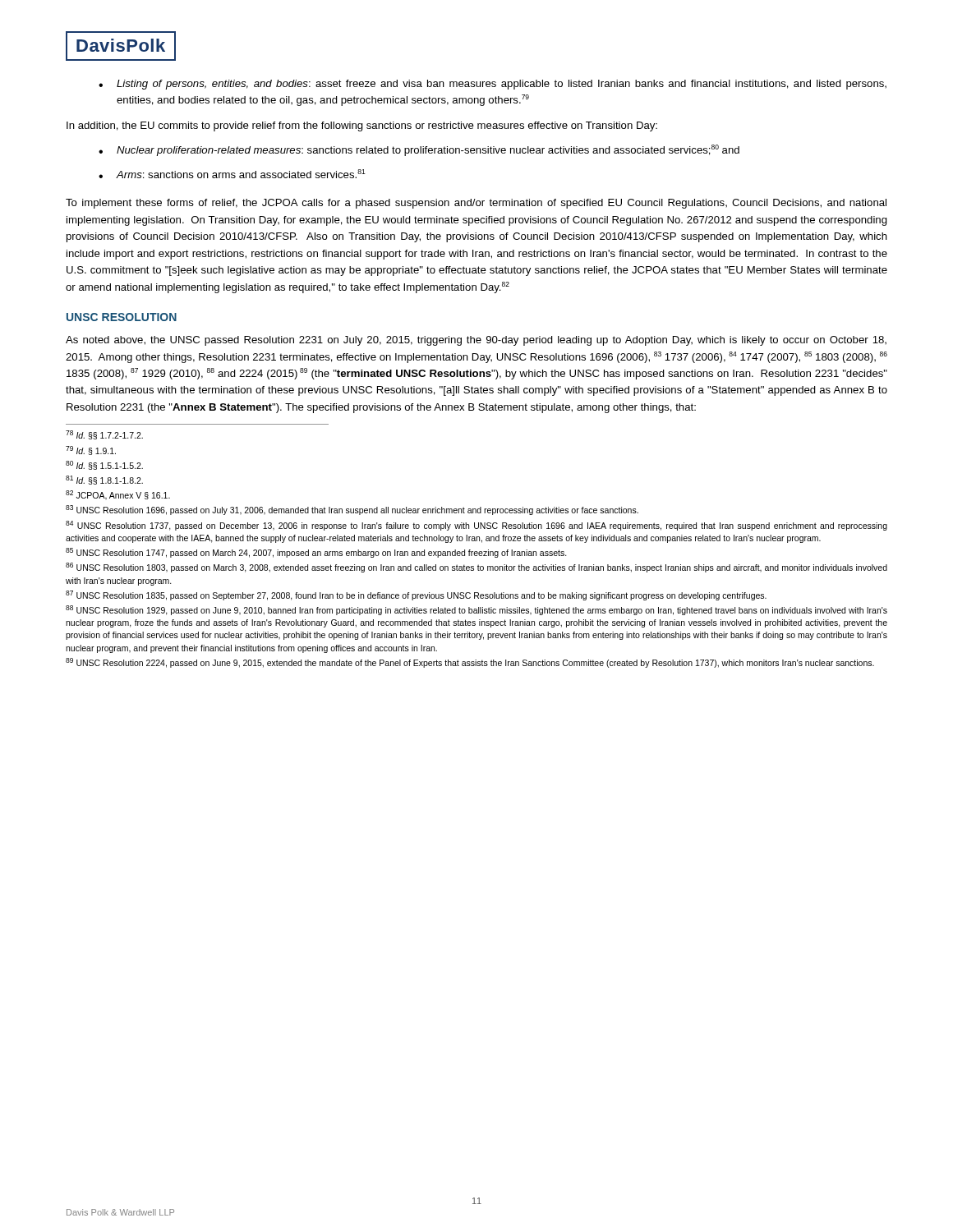
Task: Find the footnote that says "81 Id. §§ 1.8.1-1.8.2."
Action: pos(105,480)
